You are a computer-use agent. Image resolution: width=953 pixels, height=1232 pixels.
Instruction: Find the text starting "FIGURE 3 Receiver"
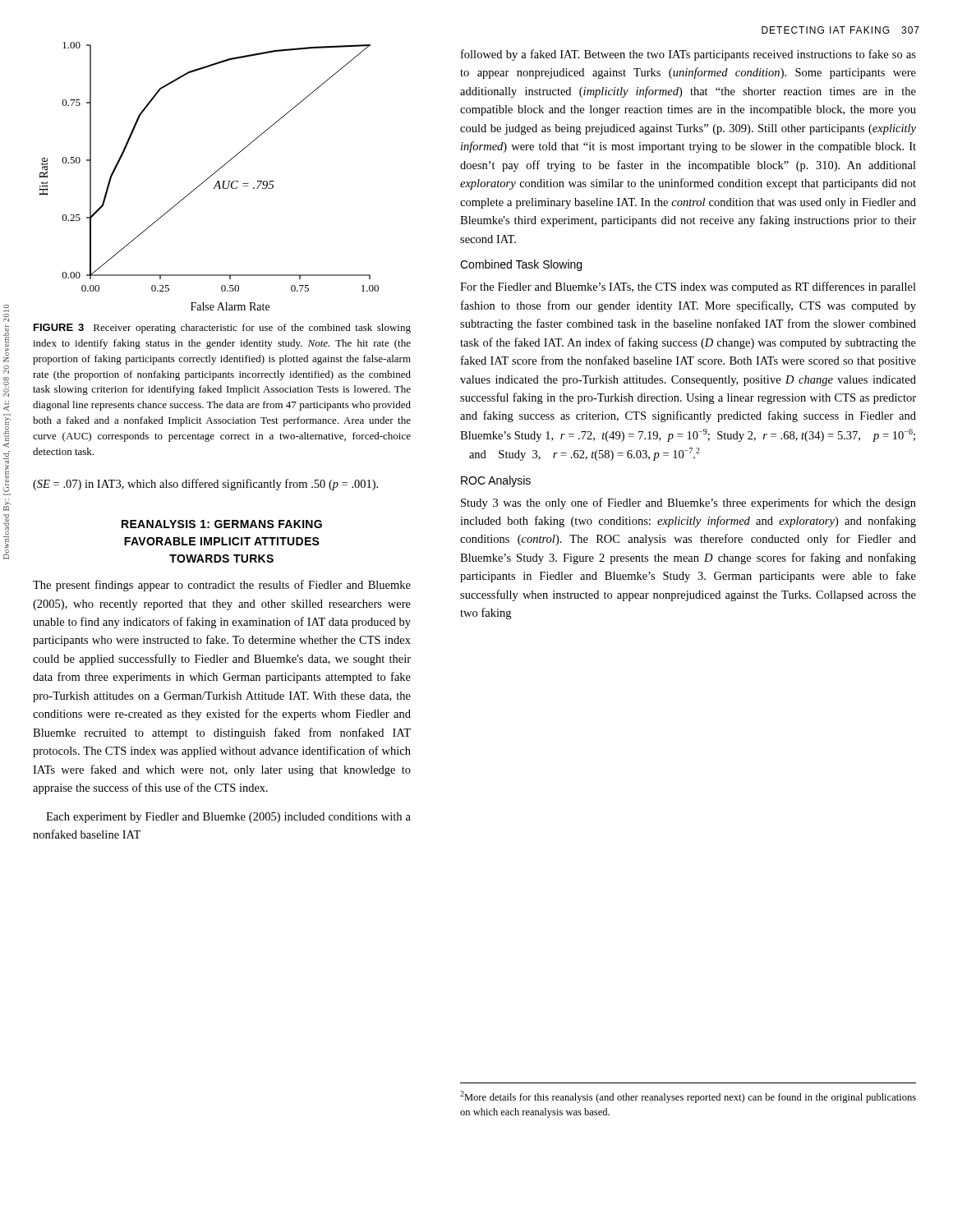click(x=222, y=389)
